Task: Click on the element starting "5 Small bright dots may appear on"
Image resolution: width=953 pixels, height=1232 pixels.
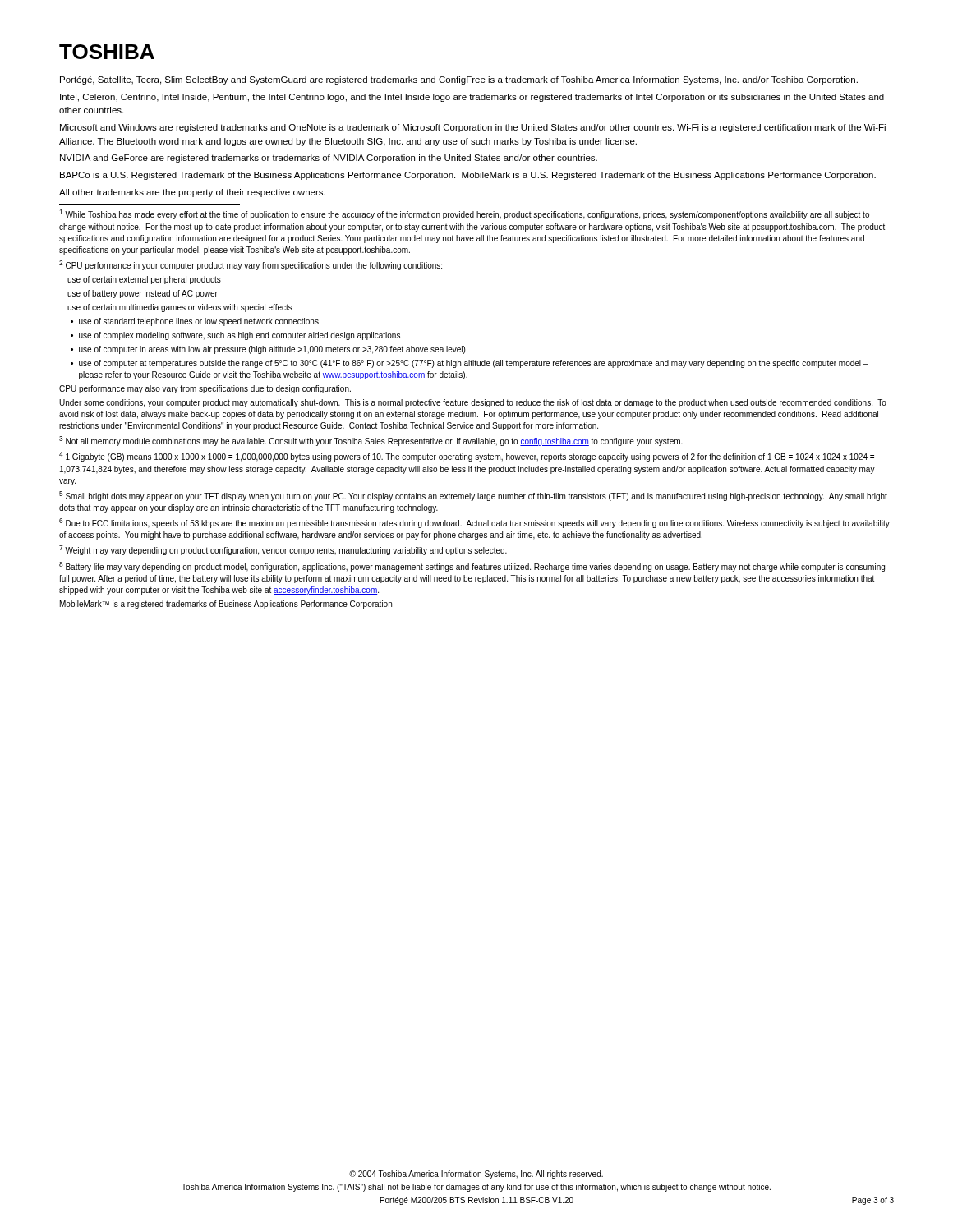Action: coord(473,501)
